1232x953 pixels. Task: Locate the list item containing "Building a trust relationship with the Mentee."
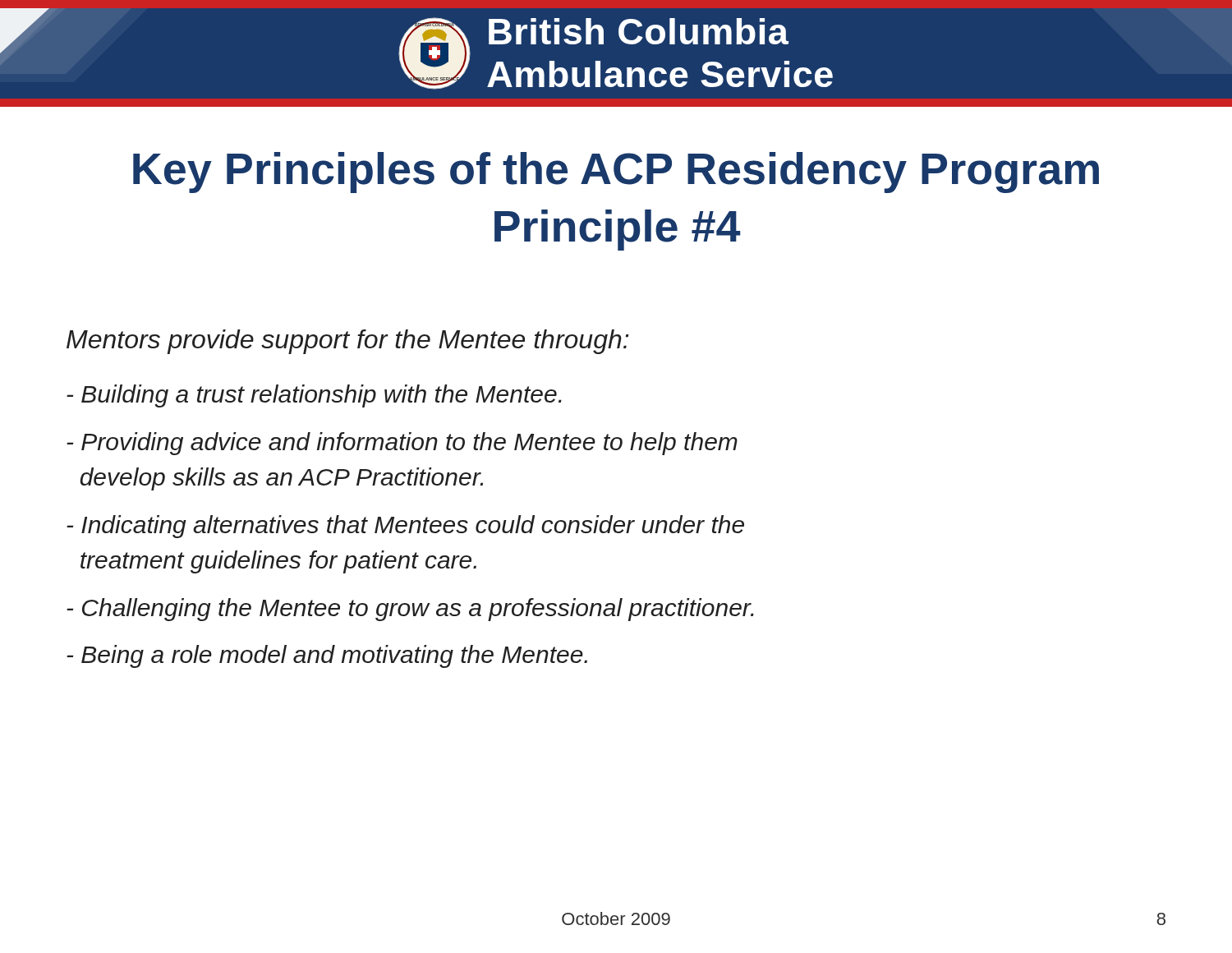[x=315, y=394]
